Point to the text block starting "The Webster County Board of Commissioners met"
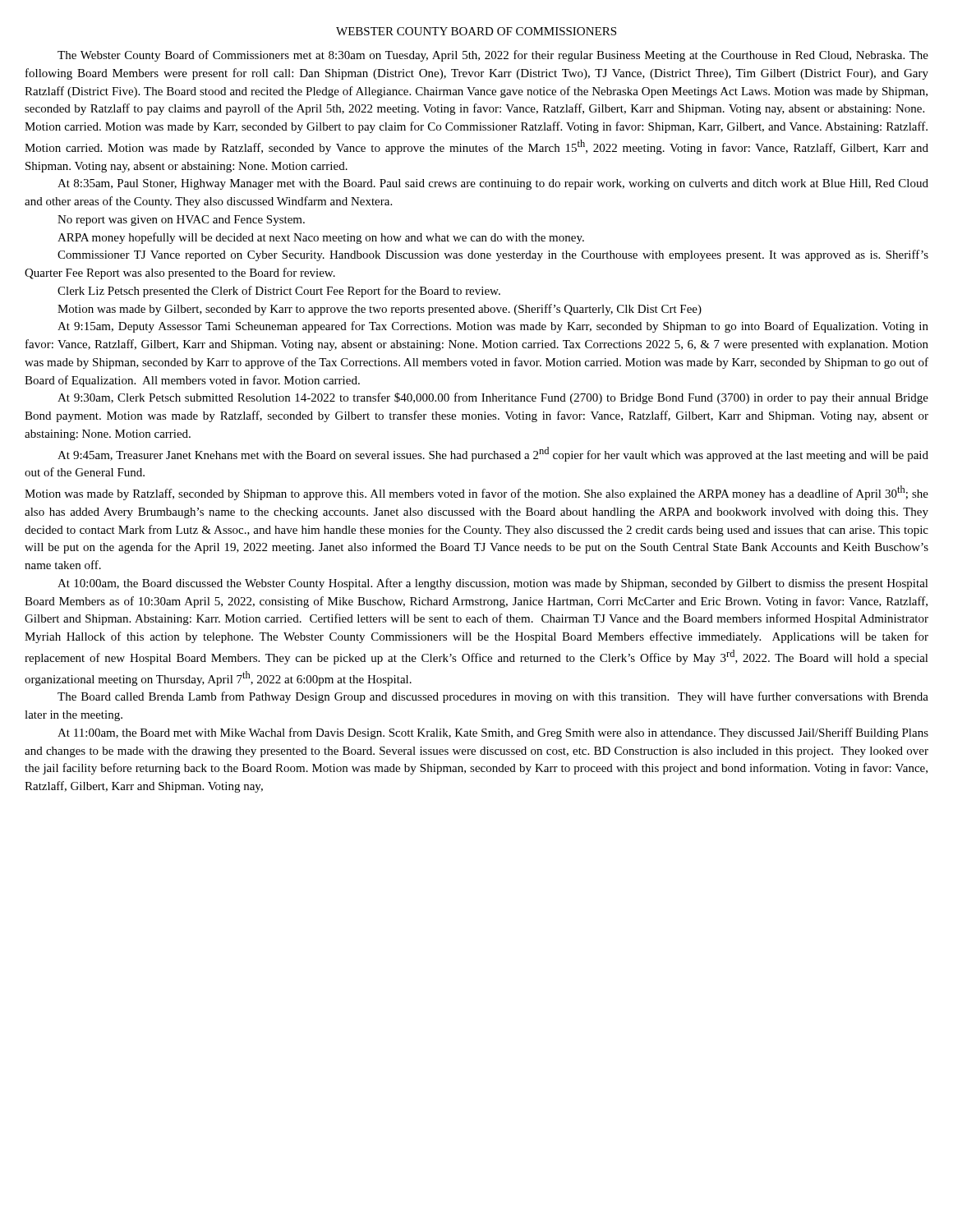 coord(476,111)
